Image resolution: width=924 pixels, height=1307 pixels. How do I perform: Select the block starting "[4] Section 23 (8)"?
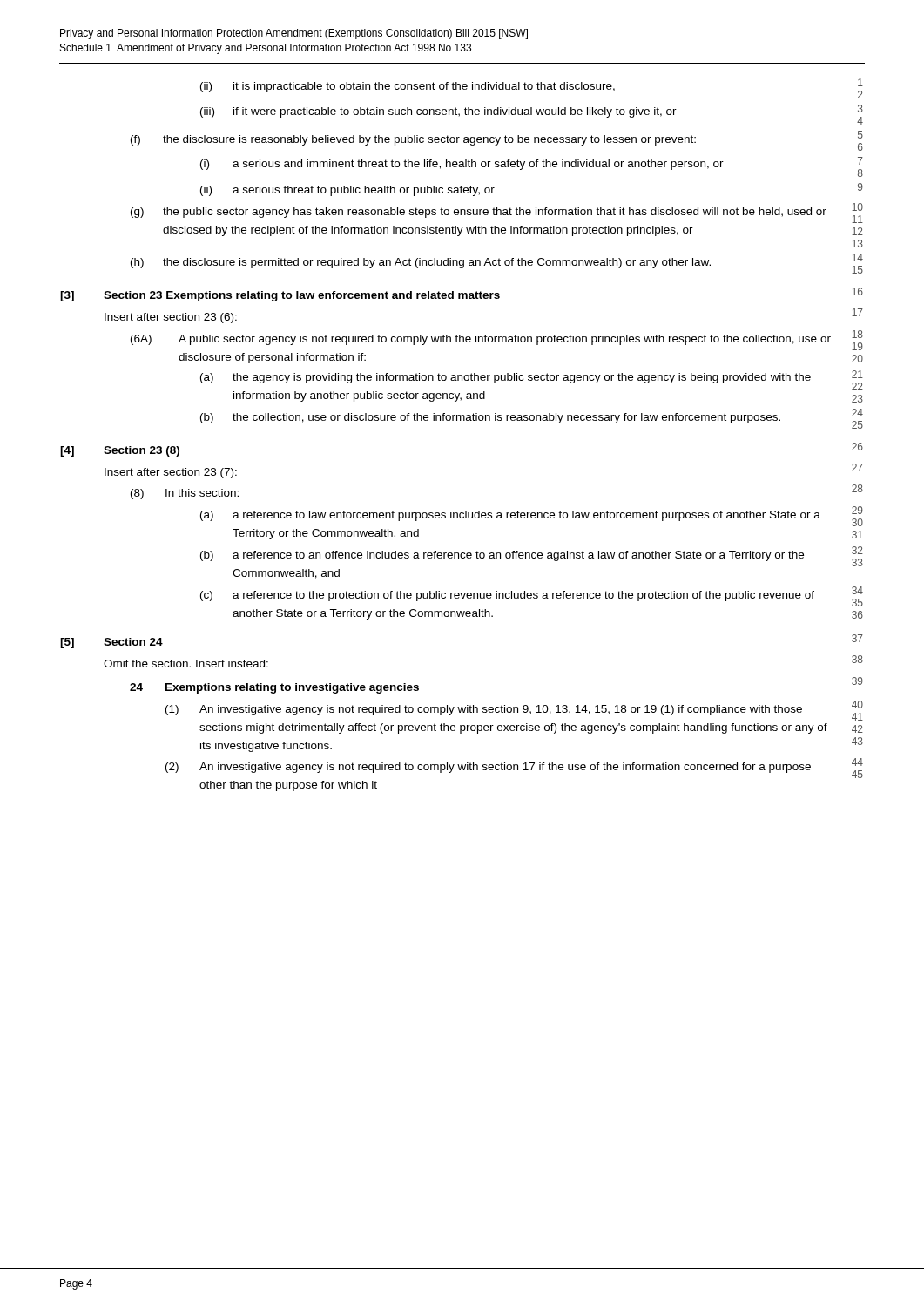coord(120,451)
